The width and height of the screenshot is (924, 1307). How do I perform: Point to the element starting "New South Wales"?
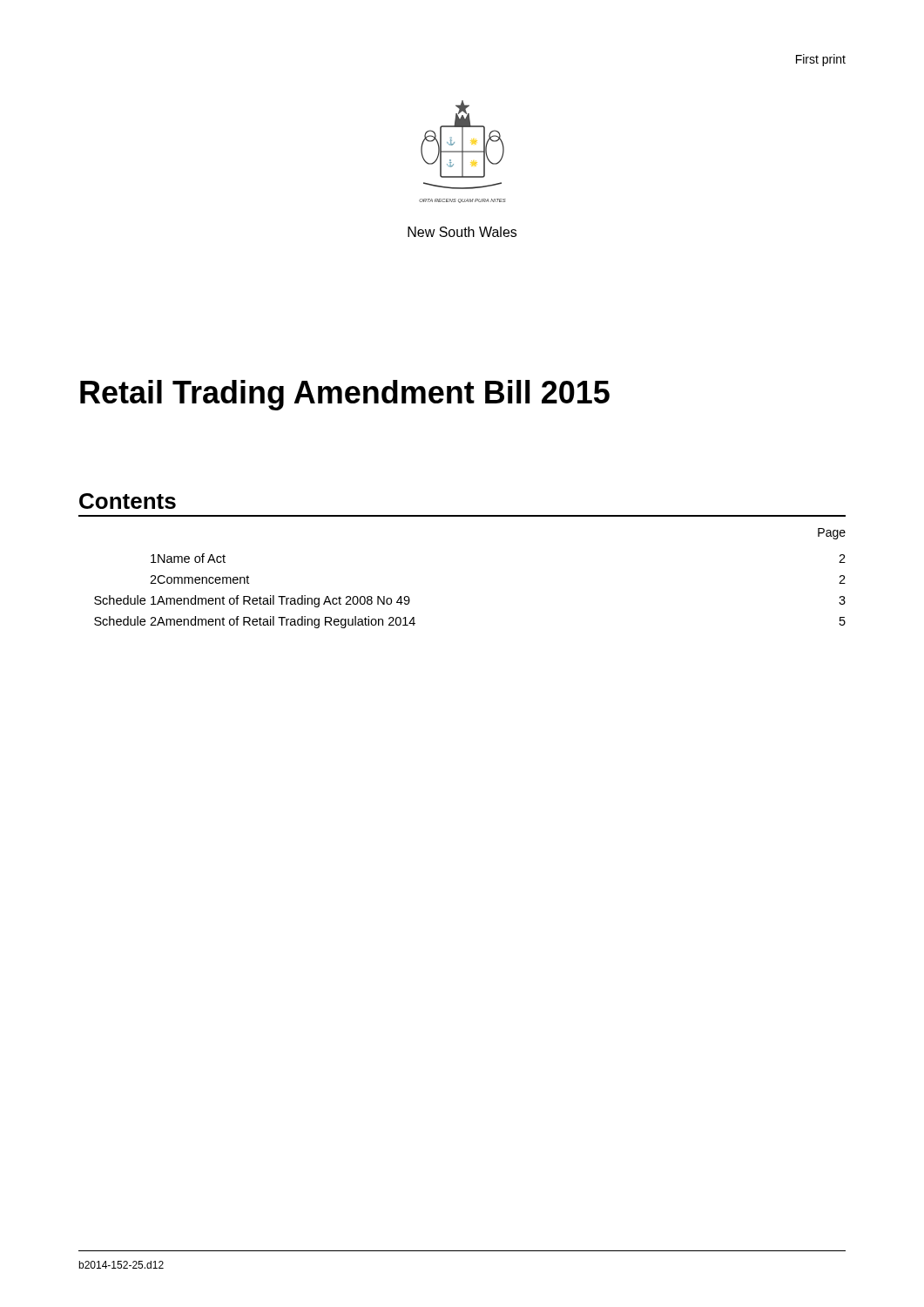click(462, 232)
